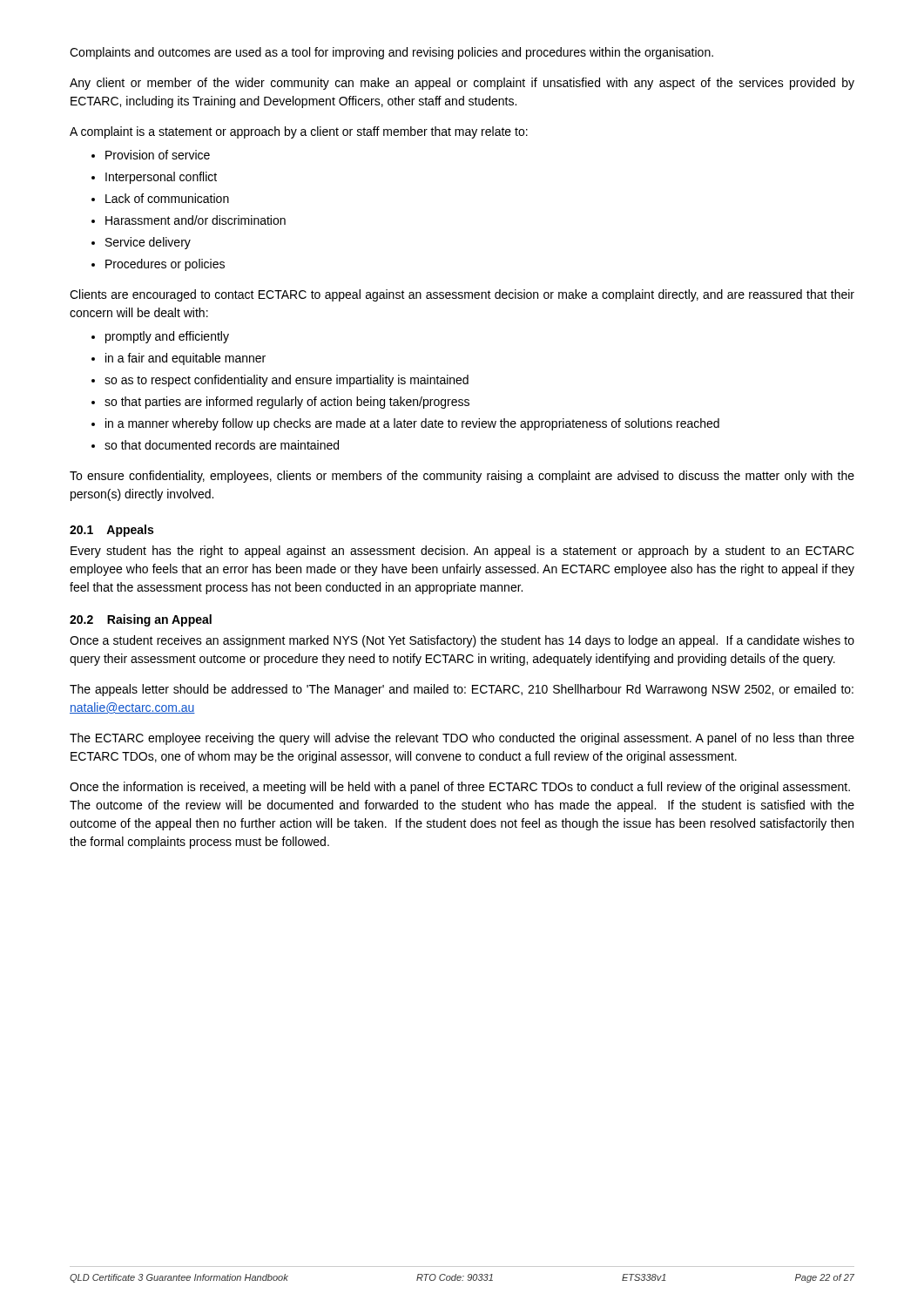Click the passage that begins "in a manner whereby"
Image resolution: width=924 pixels, height=1307 pixels.
(x=412, y=423)
